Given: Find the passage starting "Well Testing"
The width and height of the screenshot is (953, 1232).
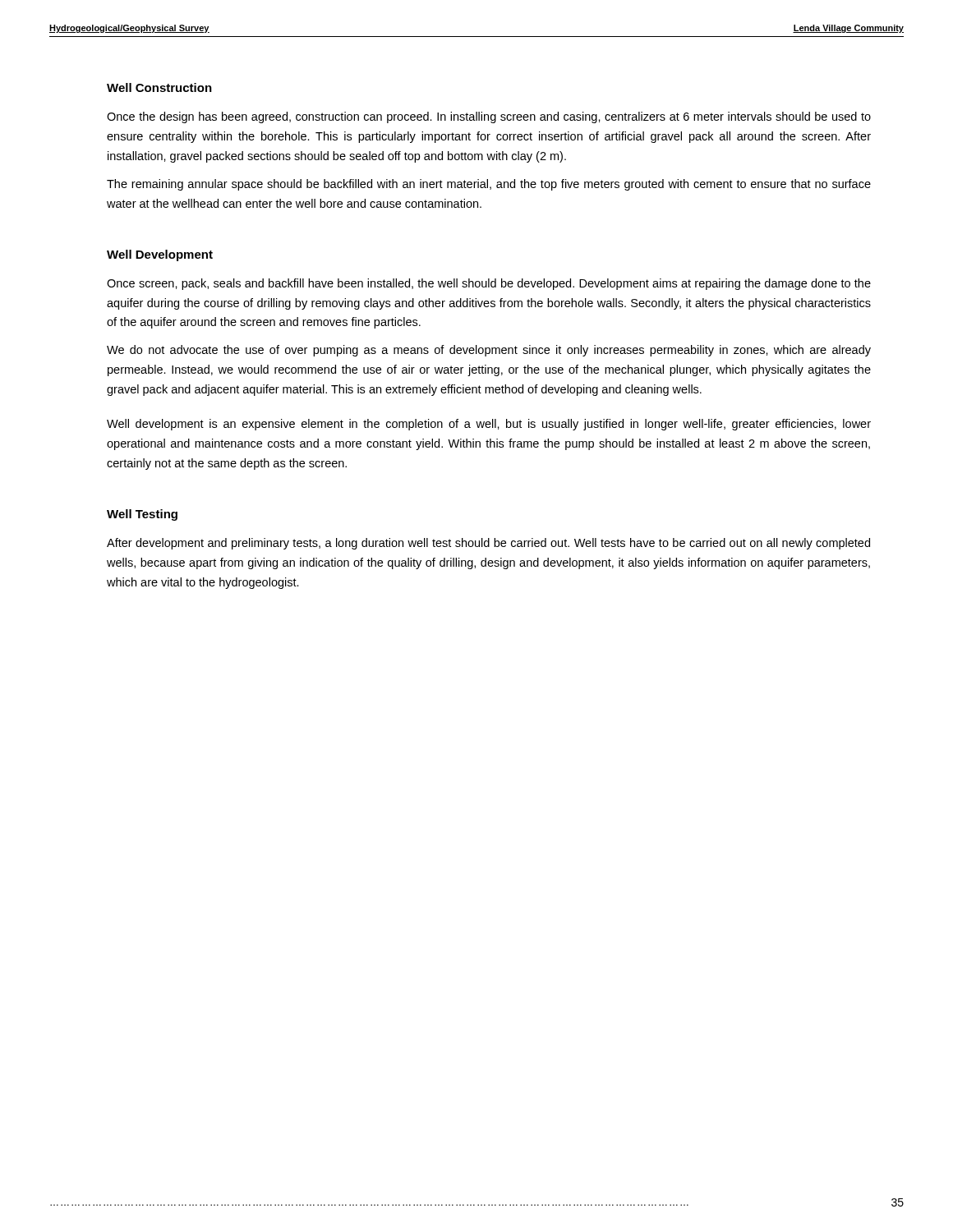Looking at the screenshot, I should coord(143,514).
